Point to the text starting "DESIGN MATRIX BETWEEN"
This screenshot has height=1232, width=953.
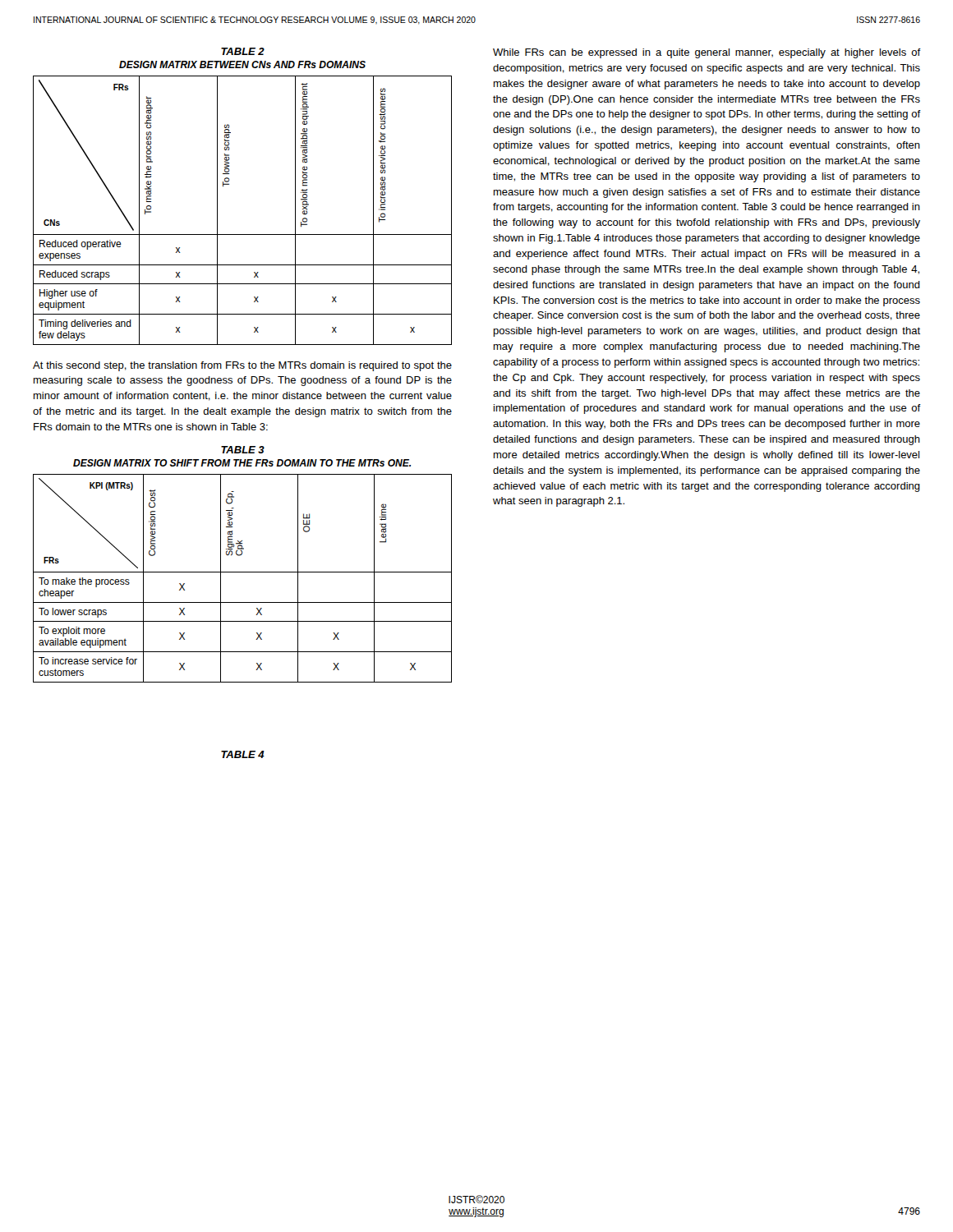coord(242,65)
